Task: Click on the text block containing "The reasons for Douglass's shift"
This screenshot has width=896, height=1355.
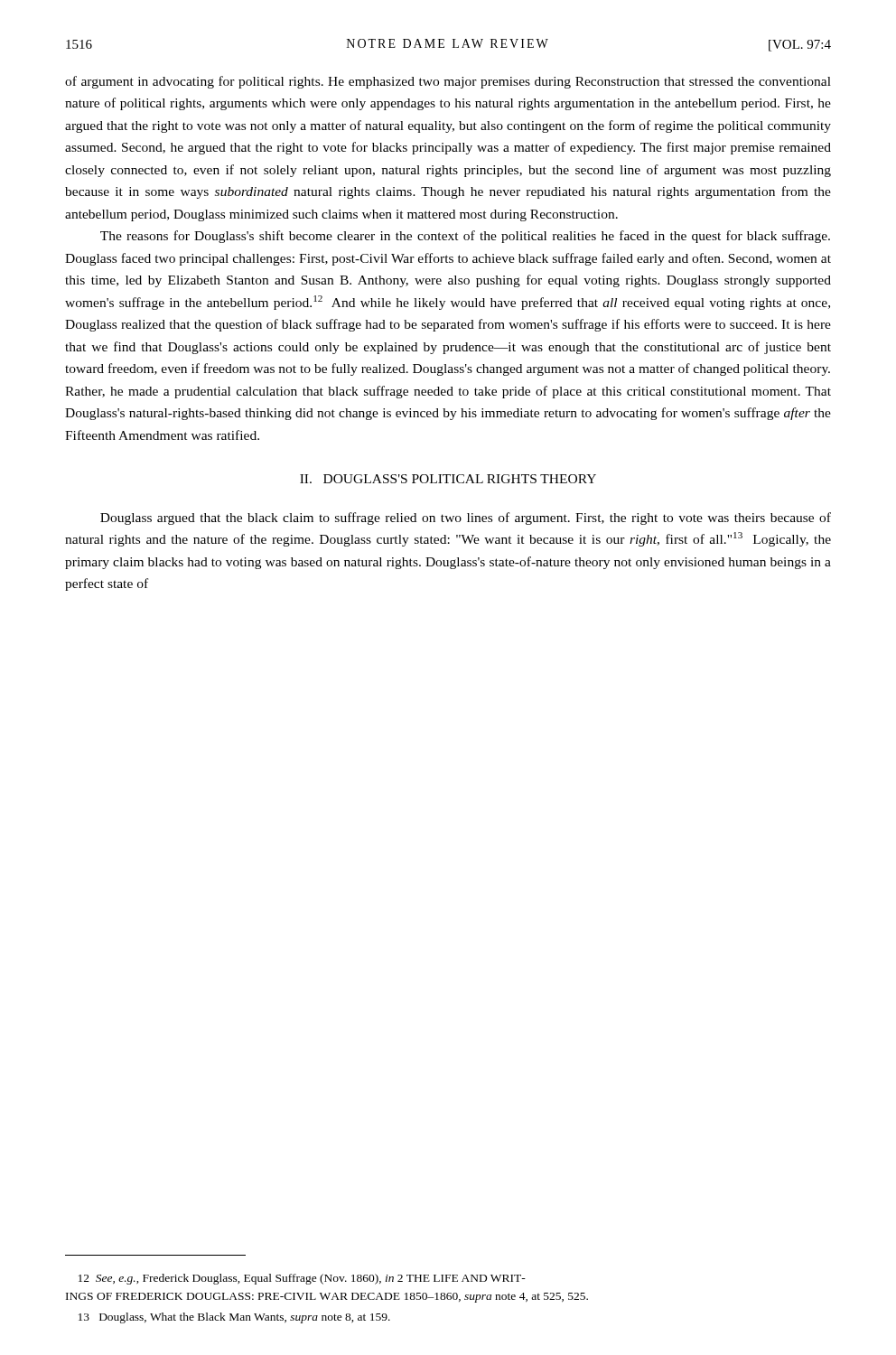Action: pos(448,336)
